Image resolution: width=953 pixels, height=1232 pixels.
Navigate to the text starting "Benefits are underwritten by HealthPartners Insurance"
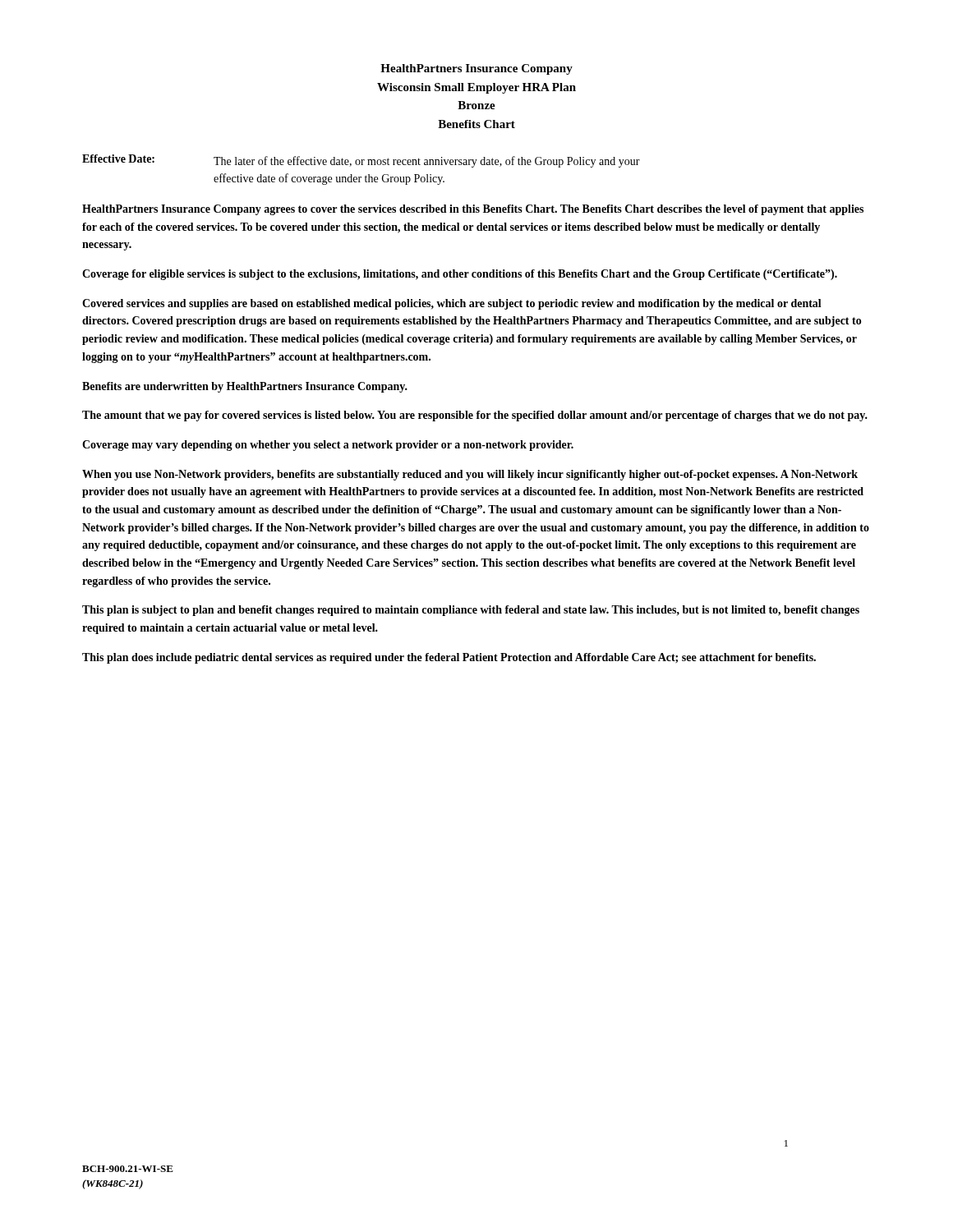pos(245,386)
